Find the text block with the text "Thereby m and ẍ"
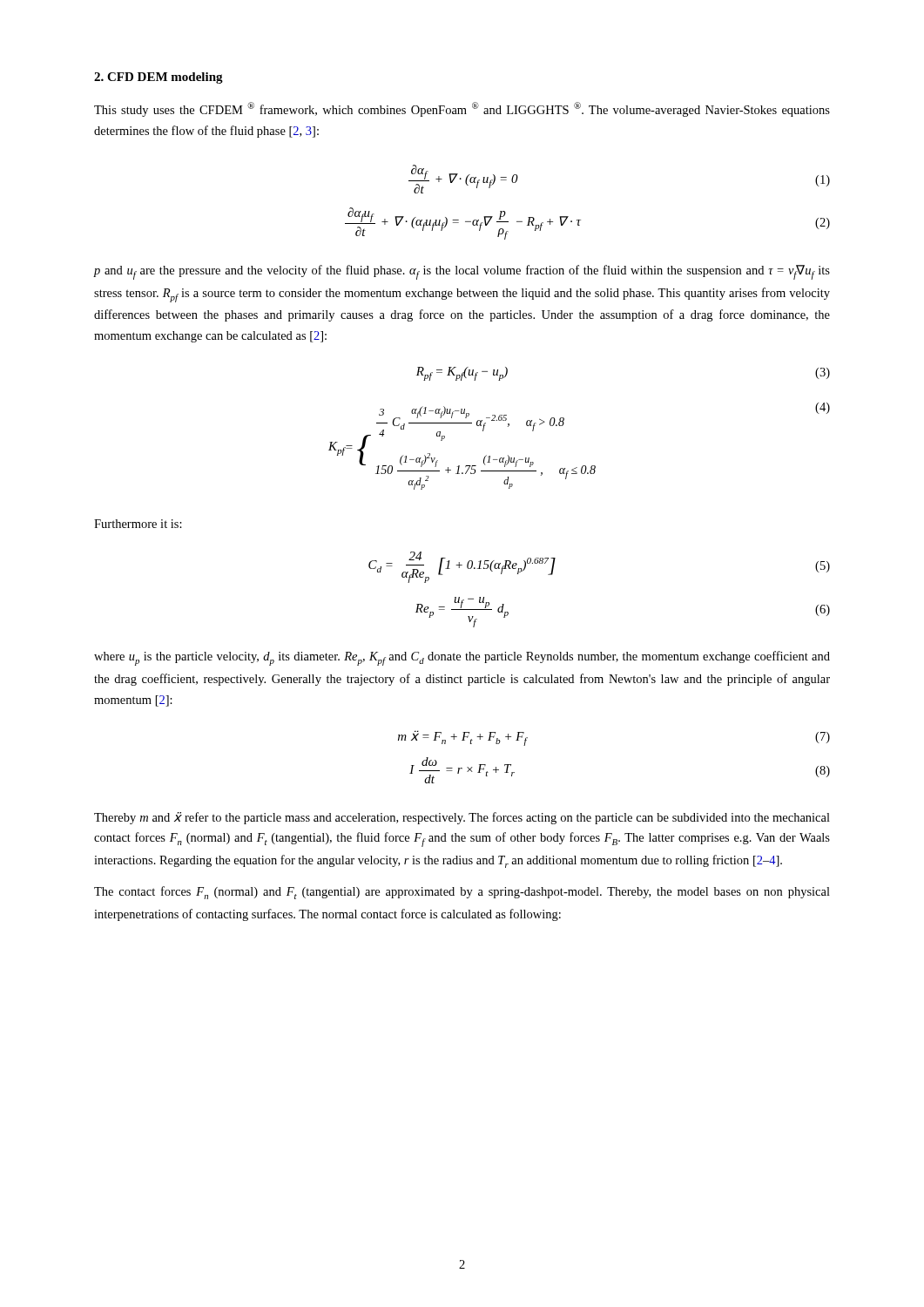Viewport: 924px width, 1307px height. [x=462, y=840]
